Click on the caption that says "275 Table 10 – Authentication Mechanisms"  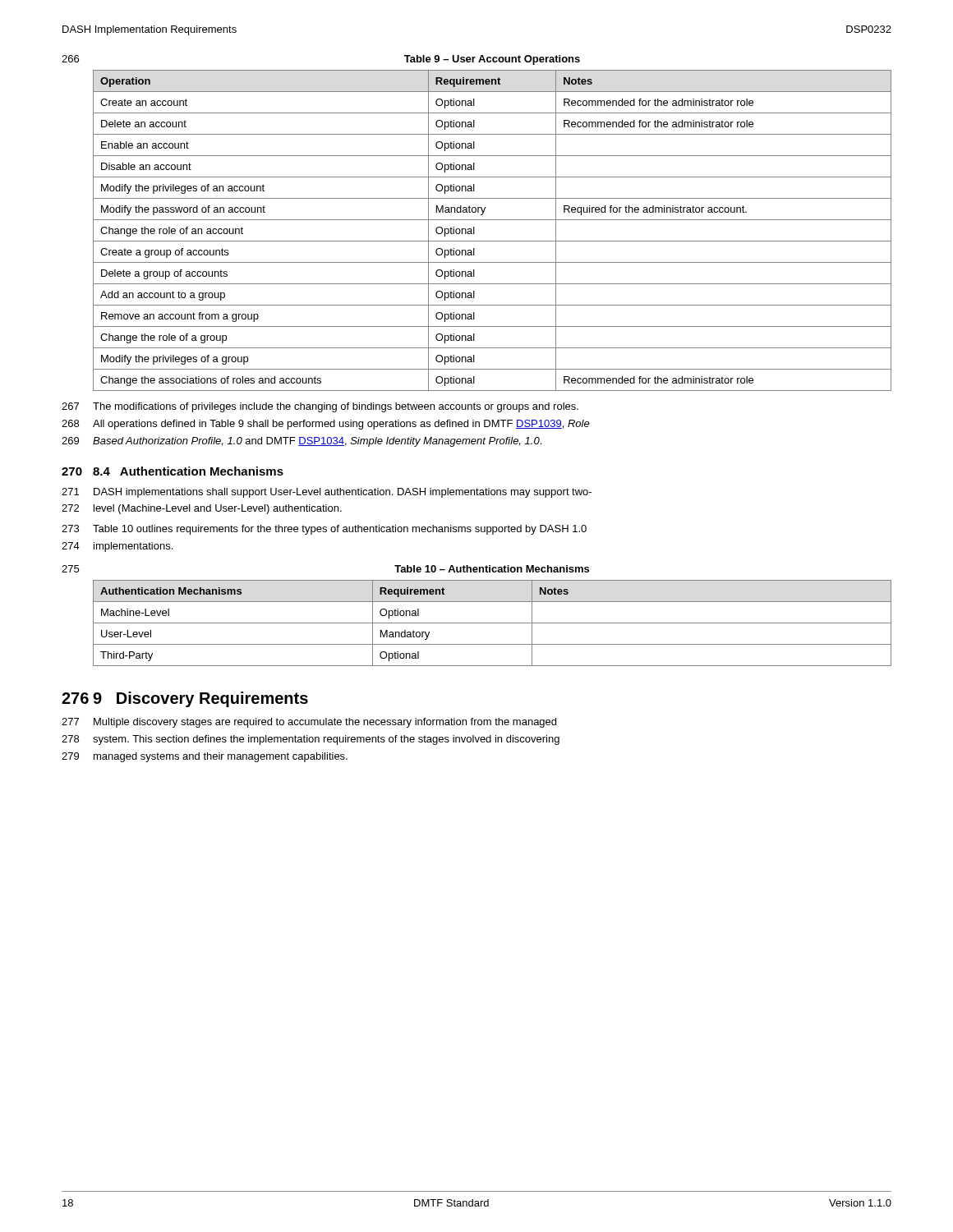click(476, 569)
